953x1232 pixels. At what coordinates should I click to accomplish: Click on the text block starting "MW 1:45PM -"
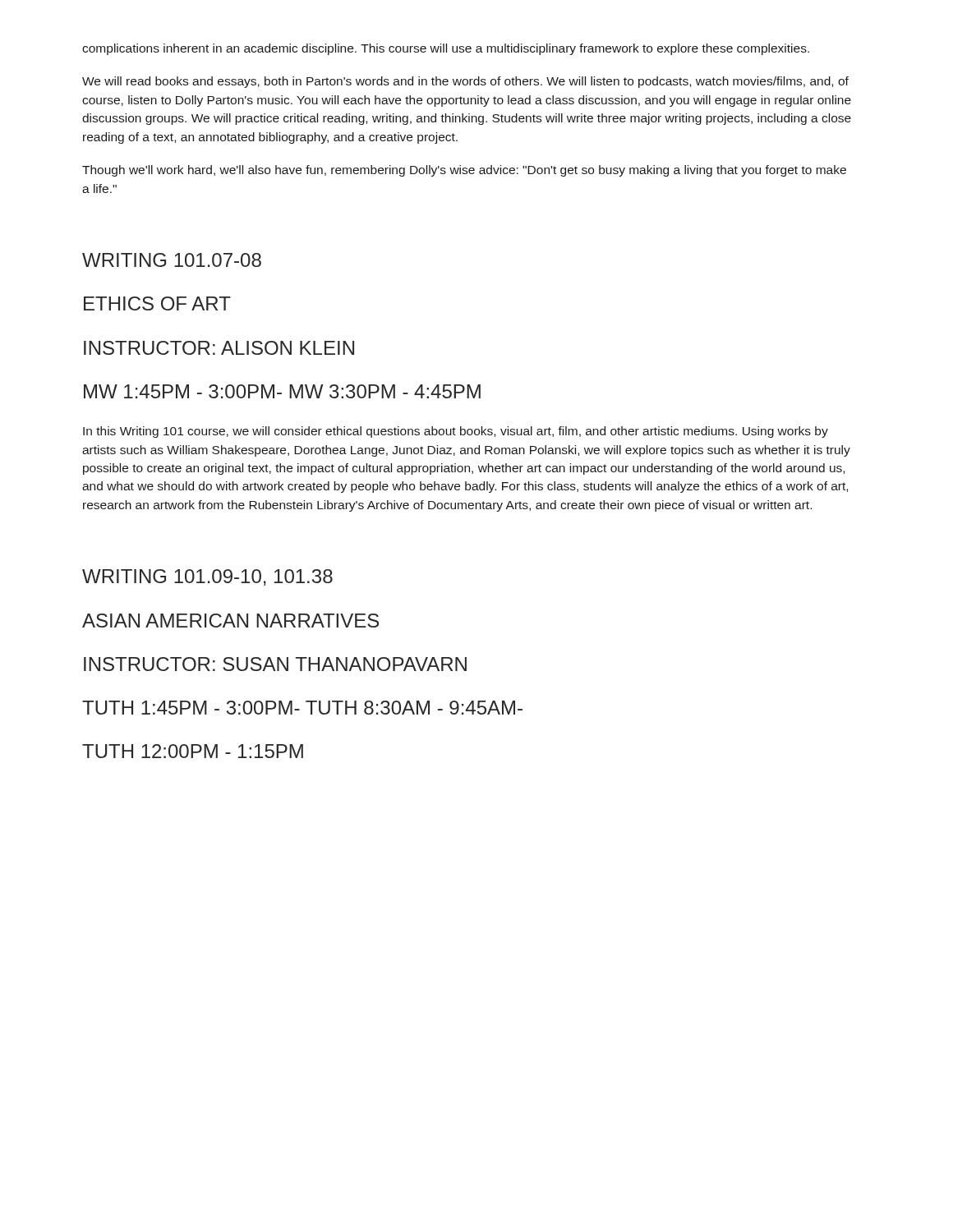282,391
